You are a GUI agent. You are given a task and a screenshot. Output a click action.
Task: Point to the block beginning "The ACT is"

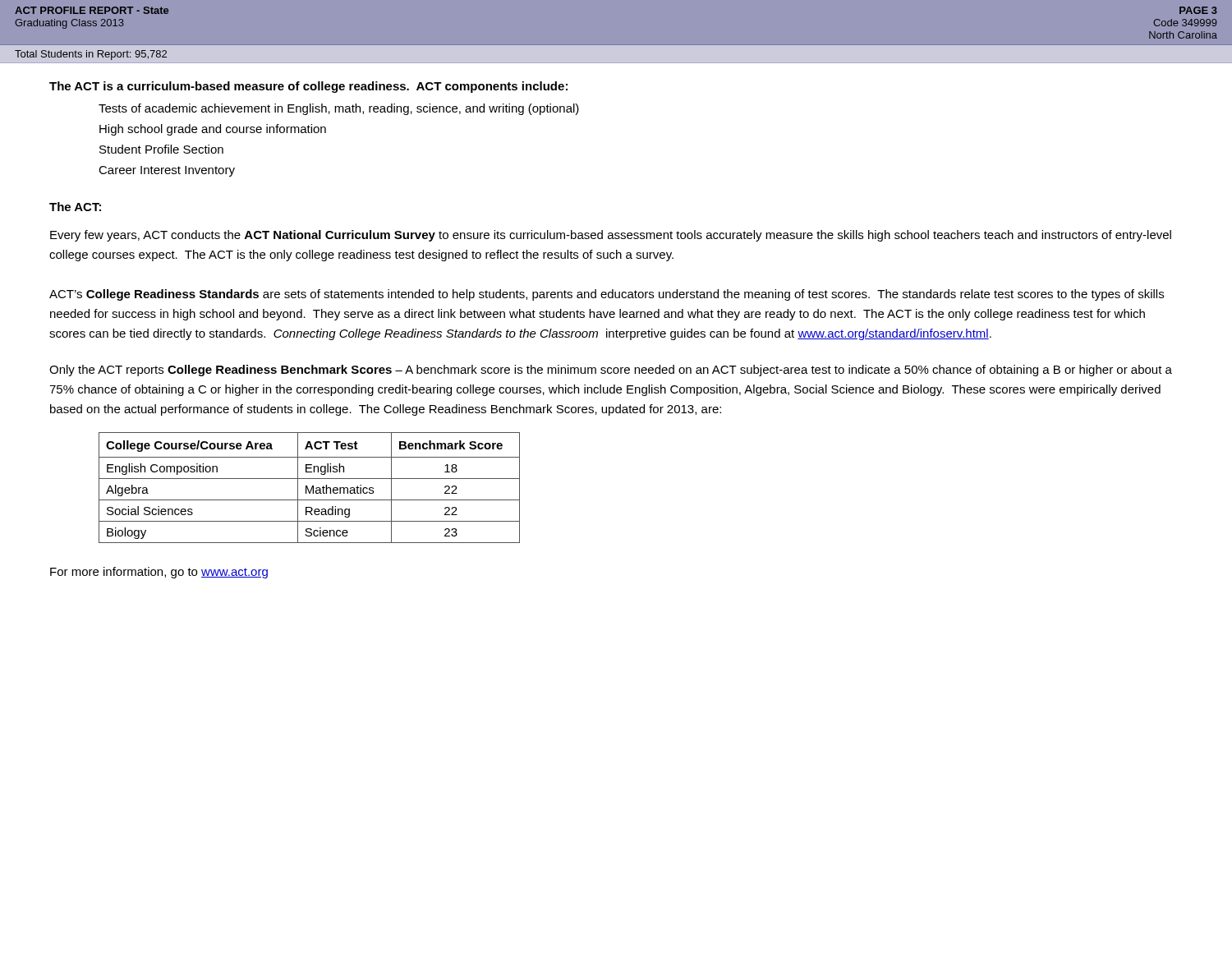309,86
